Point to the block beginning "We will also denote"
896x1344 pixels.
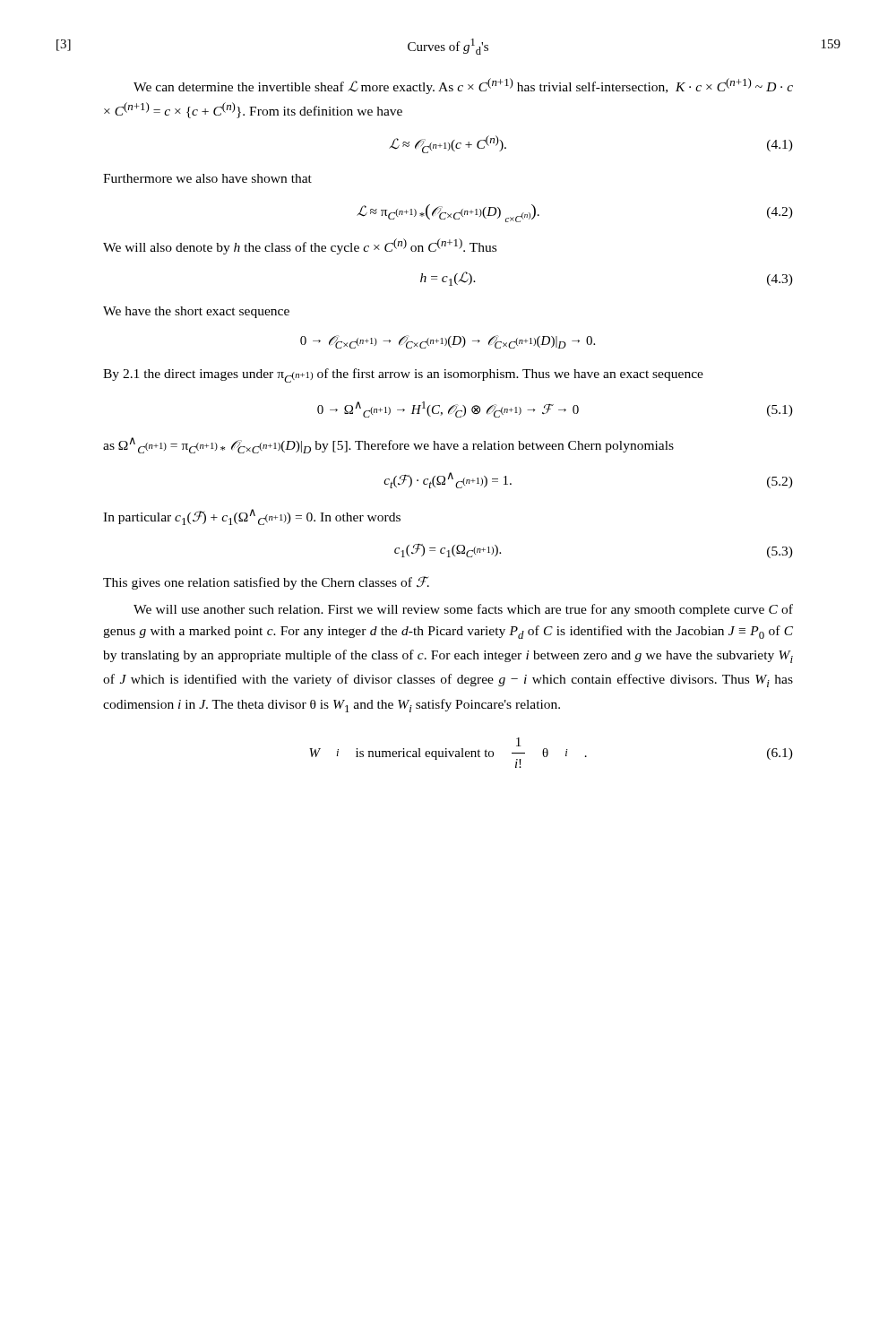coord(448,246)
